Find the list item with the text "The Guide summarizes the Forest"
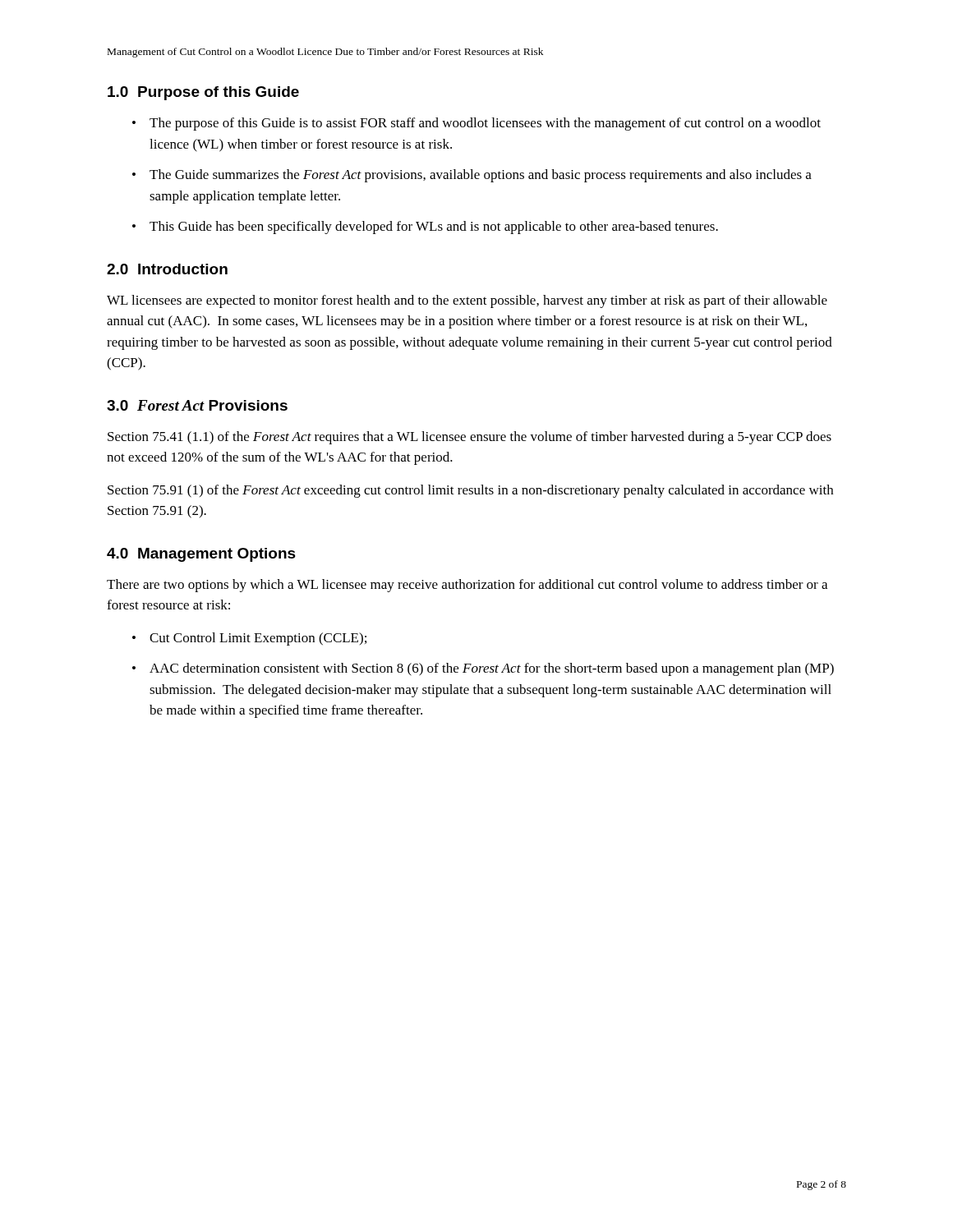Viewport: 953px width, 1232px height. [481, 185]
